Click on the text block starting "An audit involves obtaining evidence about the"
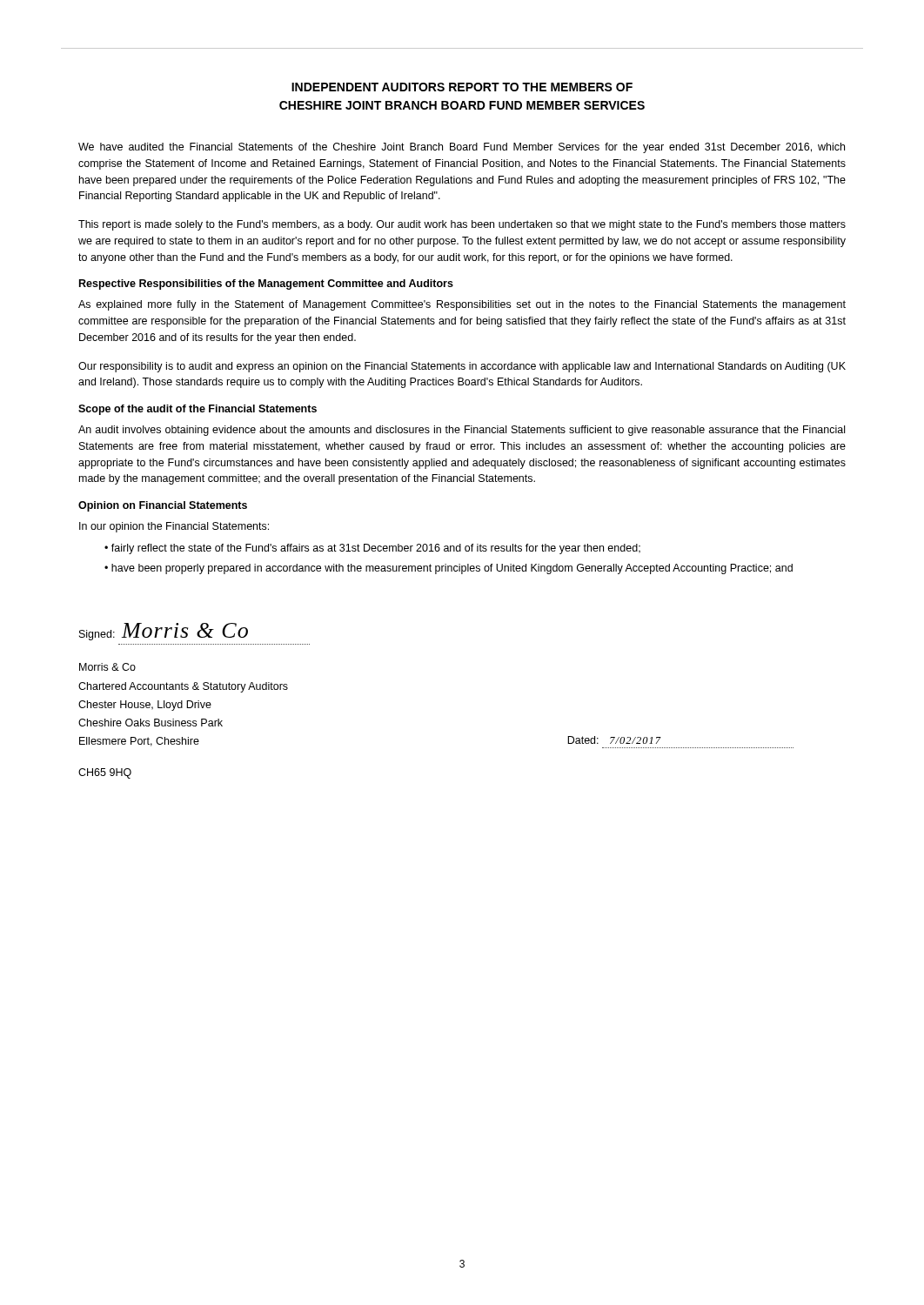924x1305 pixels. point(462,454)
